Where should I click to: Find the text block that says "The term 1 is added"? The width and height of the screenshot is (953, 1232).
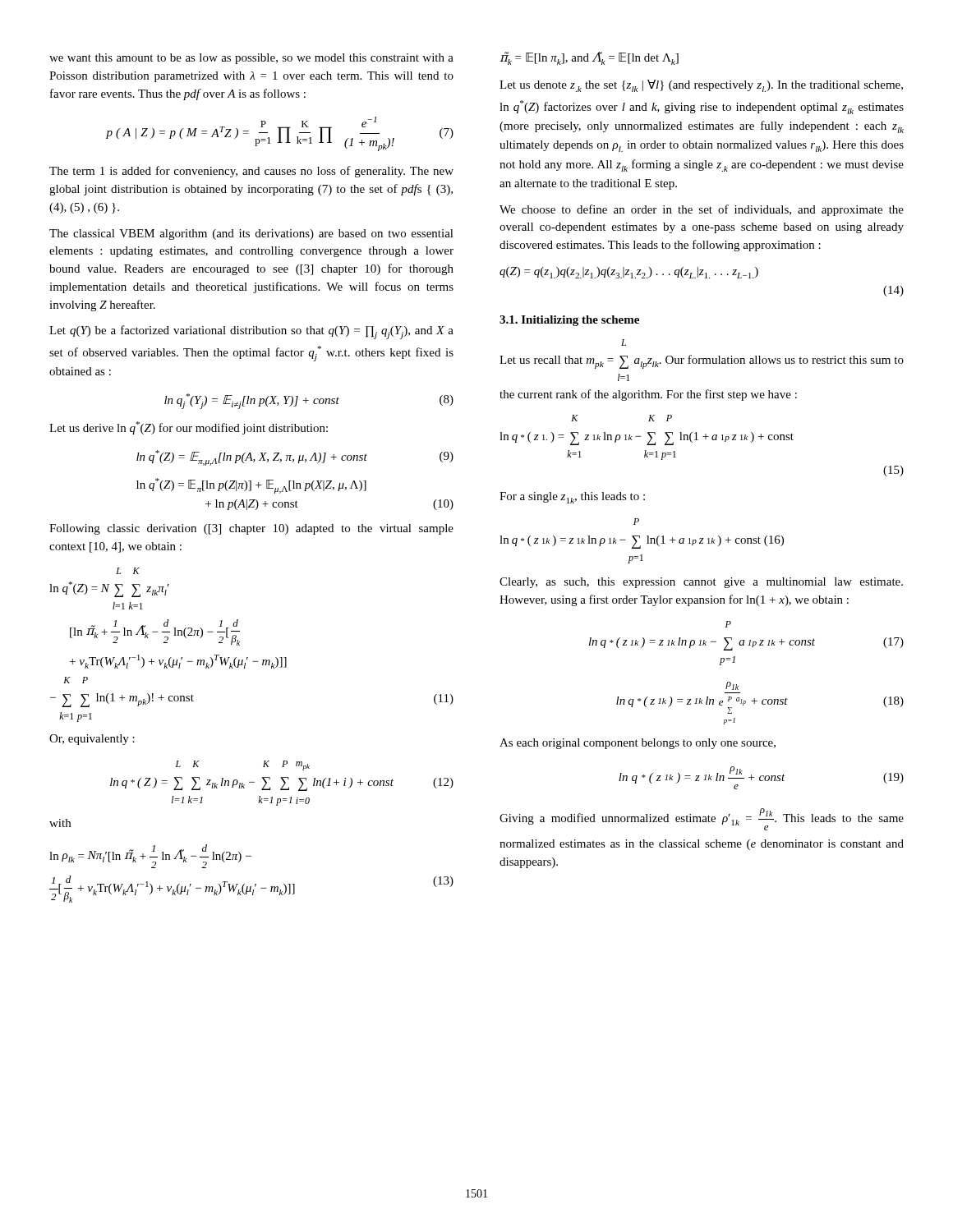point(251,189)
